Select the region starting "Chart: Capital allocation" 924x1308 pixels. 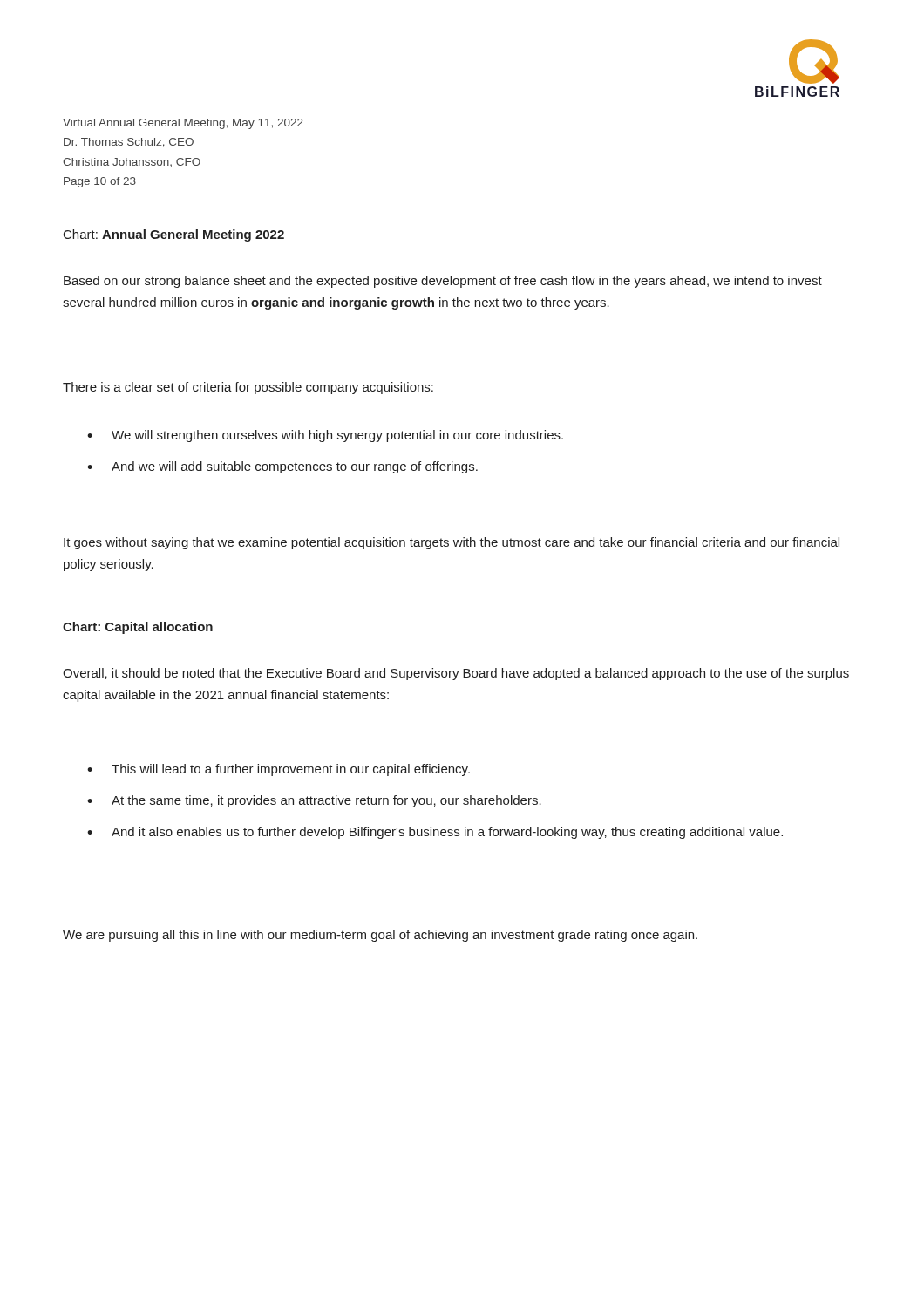coord(138,627)
